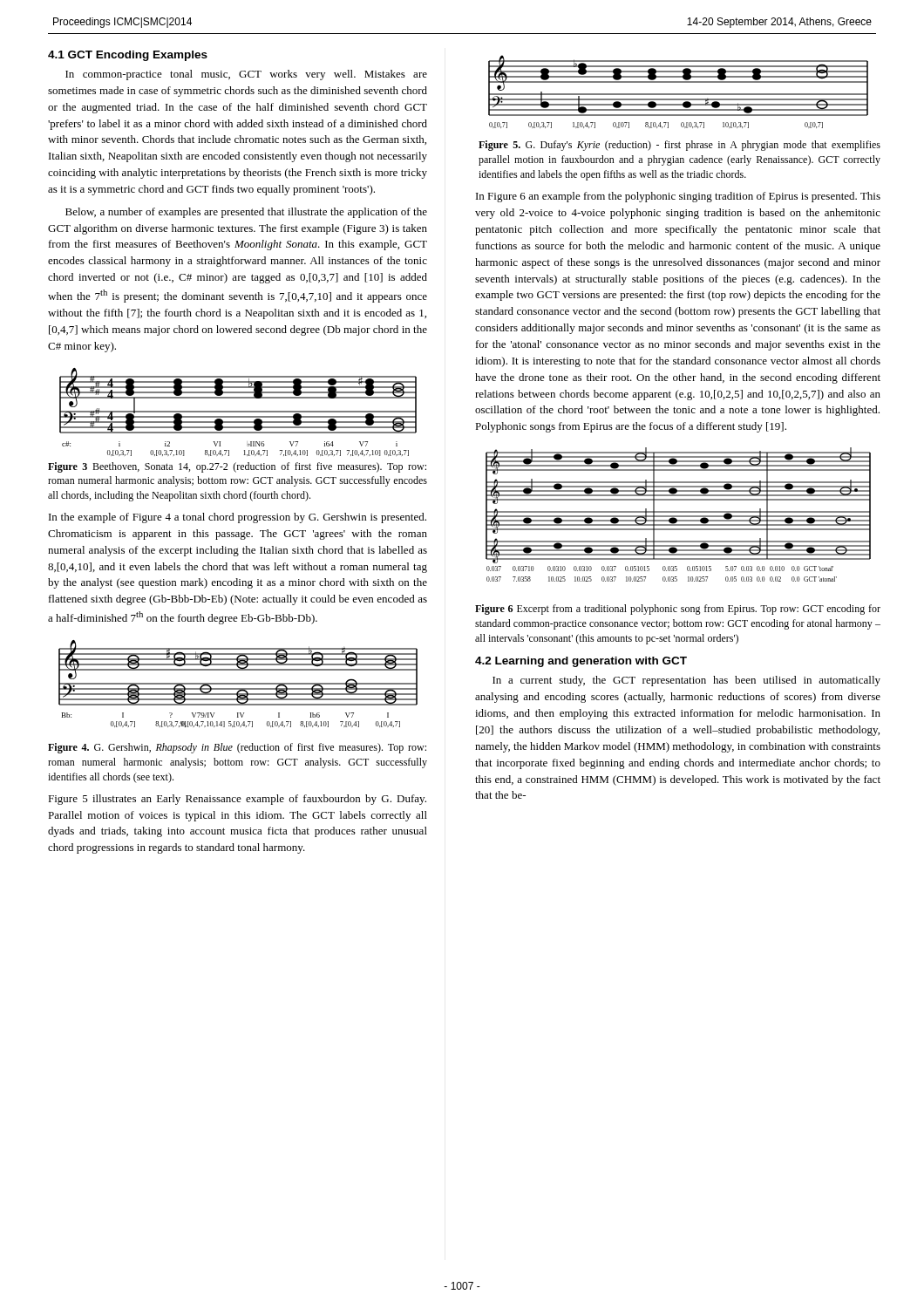Select the element starting "4.2 Learning and"
This screenshot has width=924, height=1308.
(581, 661)
